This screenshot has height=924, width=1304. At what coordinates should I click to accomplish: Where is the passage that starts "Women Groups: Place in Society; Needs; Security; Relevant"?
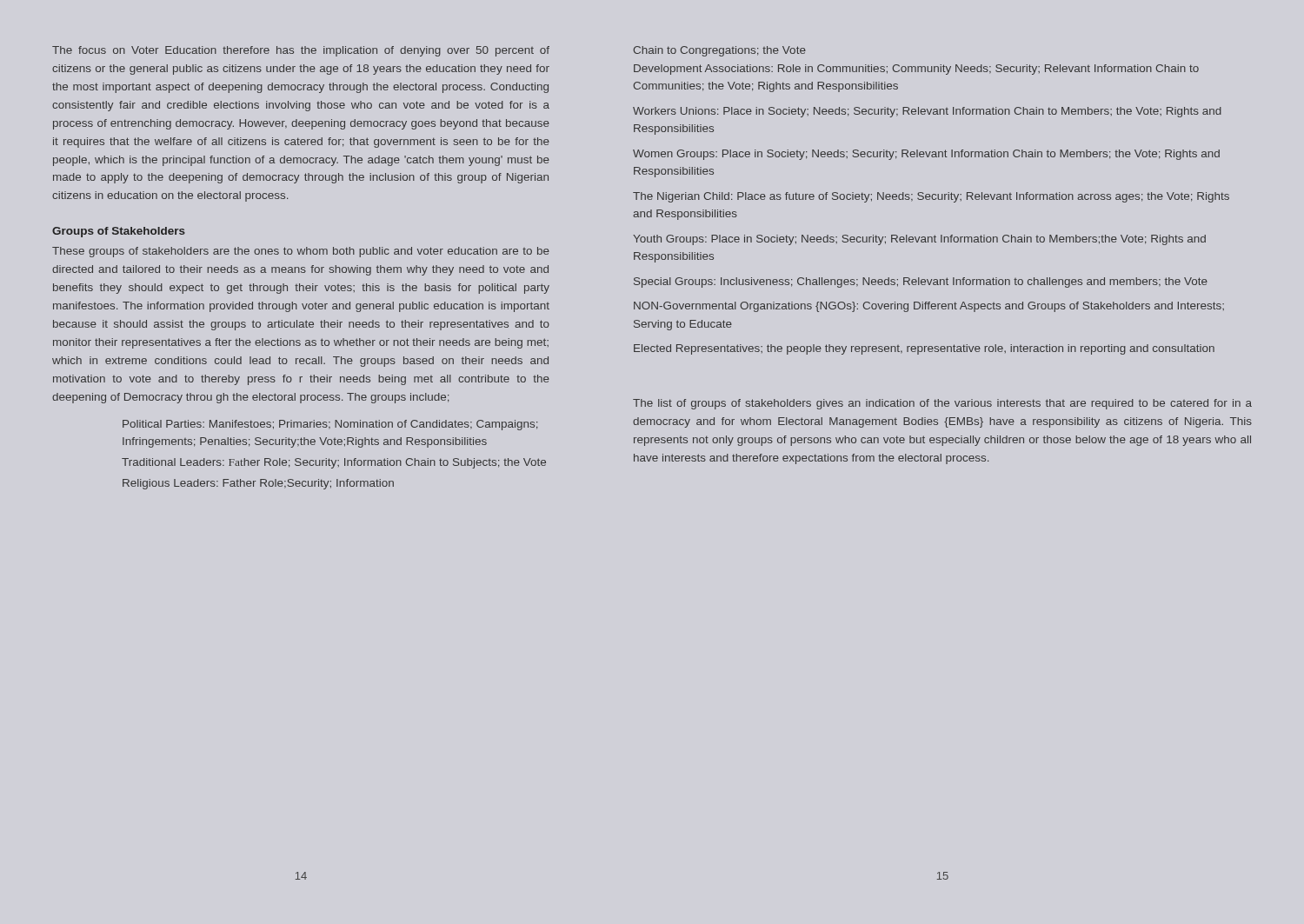point(927,162)
